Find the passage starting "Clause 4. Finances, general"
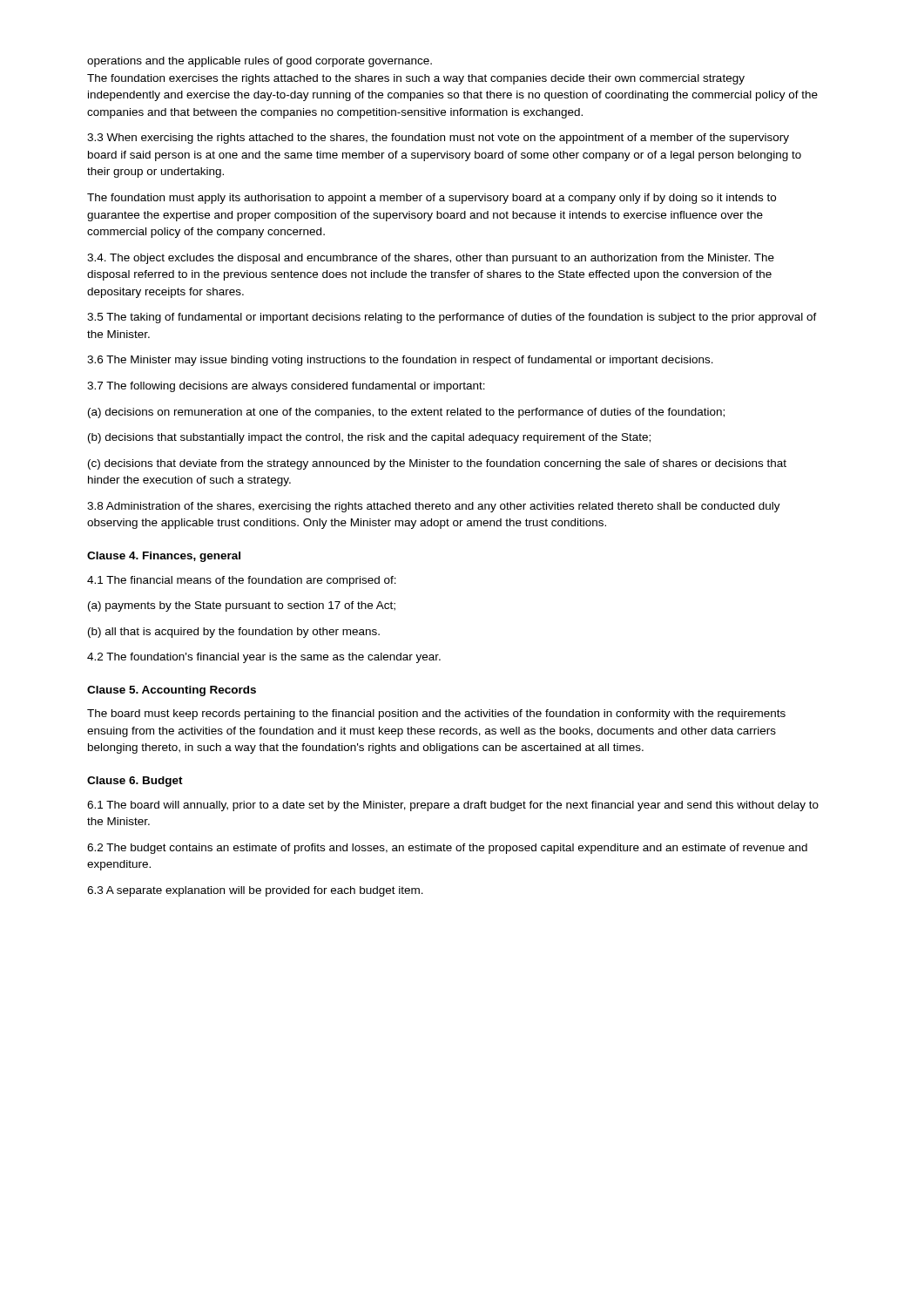 [164, 555]
